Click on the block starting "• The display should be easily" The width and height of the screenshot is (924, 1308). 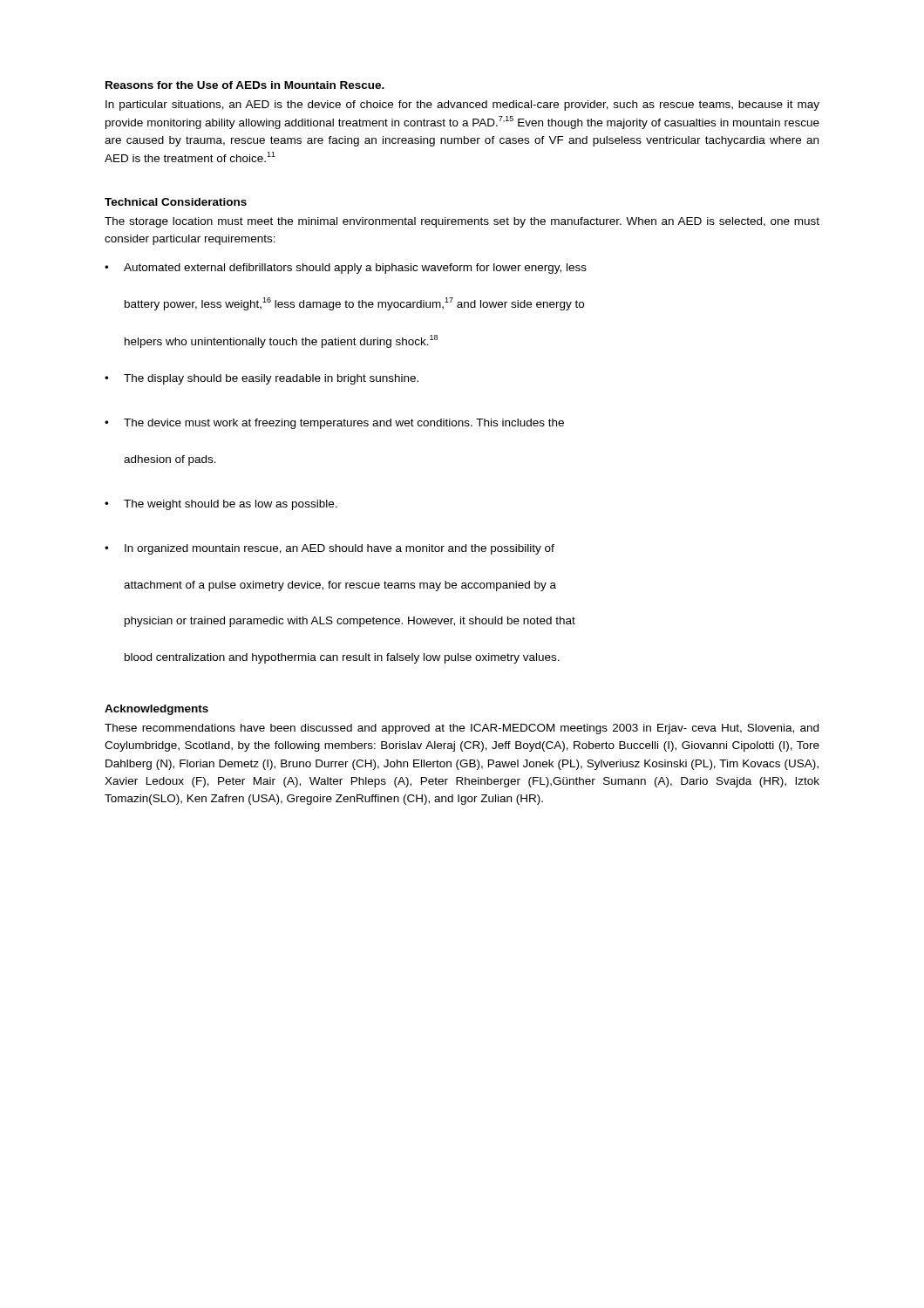pyautogui.click(x=262, y=379)
